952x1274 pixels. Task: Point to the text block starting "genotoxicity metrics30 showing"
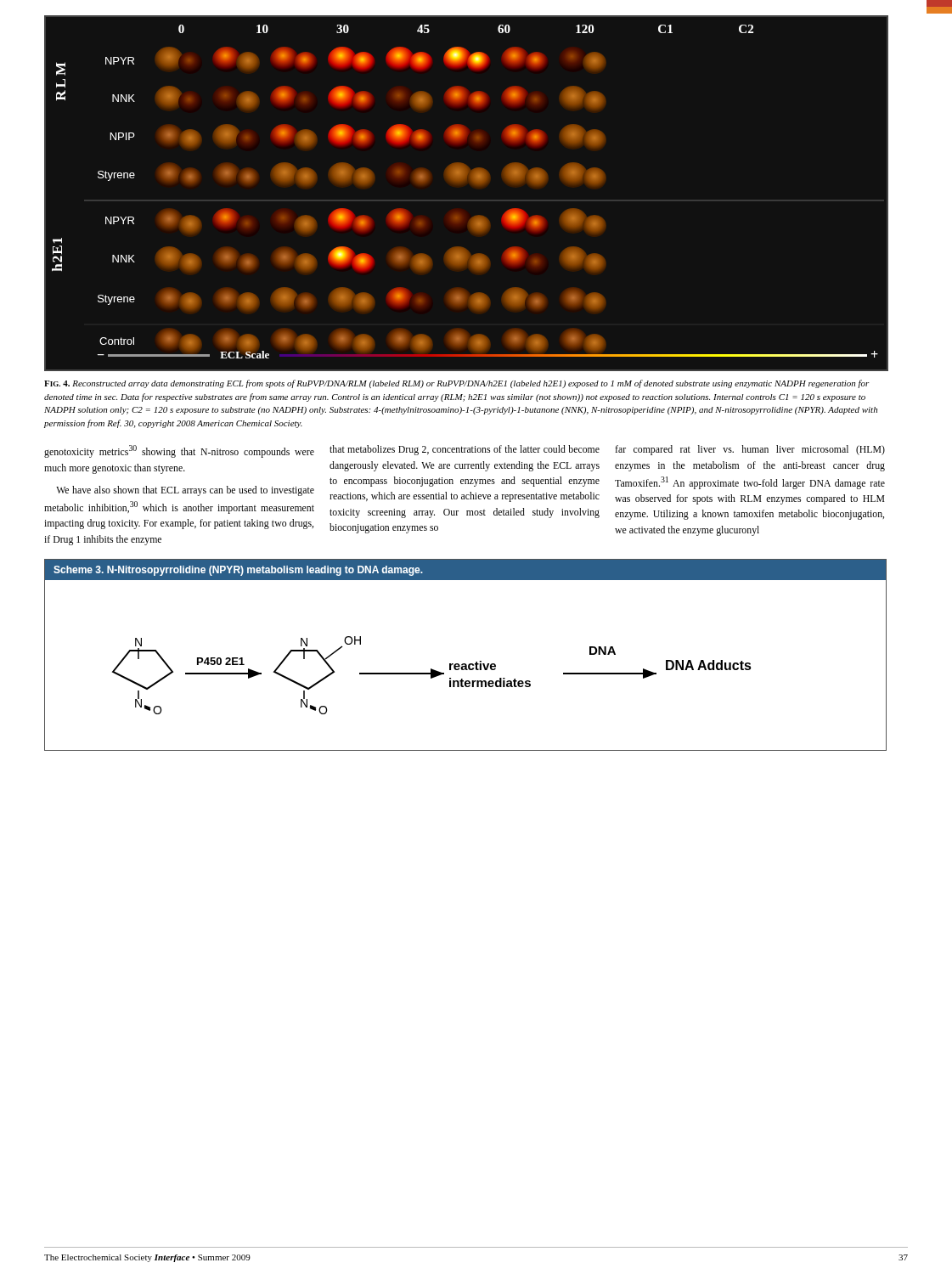coord(179,495)
